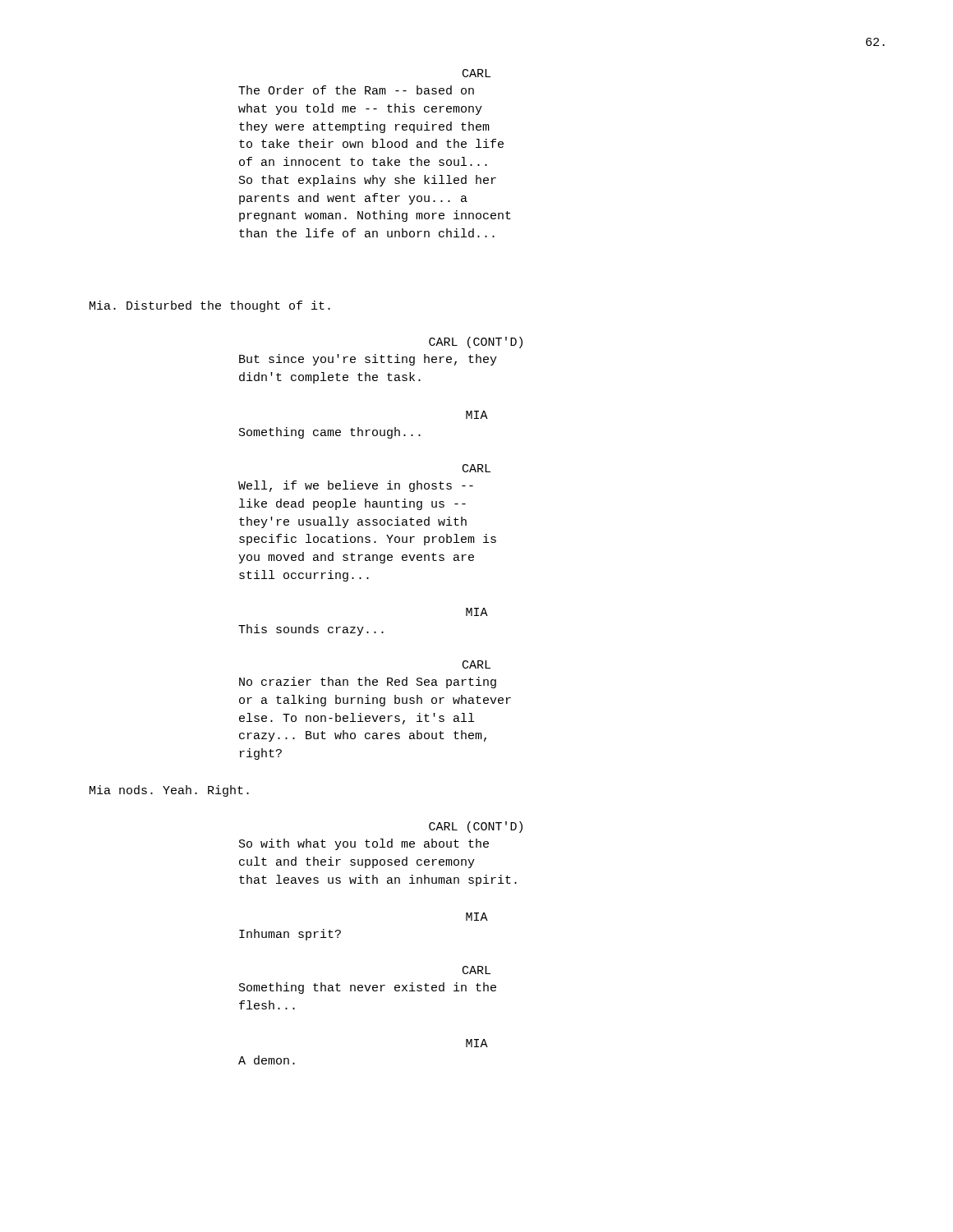Point to "A demon."
The width and height of the screenshot is (953, 1232).
pyautogui.click(x=268, y=1062)
